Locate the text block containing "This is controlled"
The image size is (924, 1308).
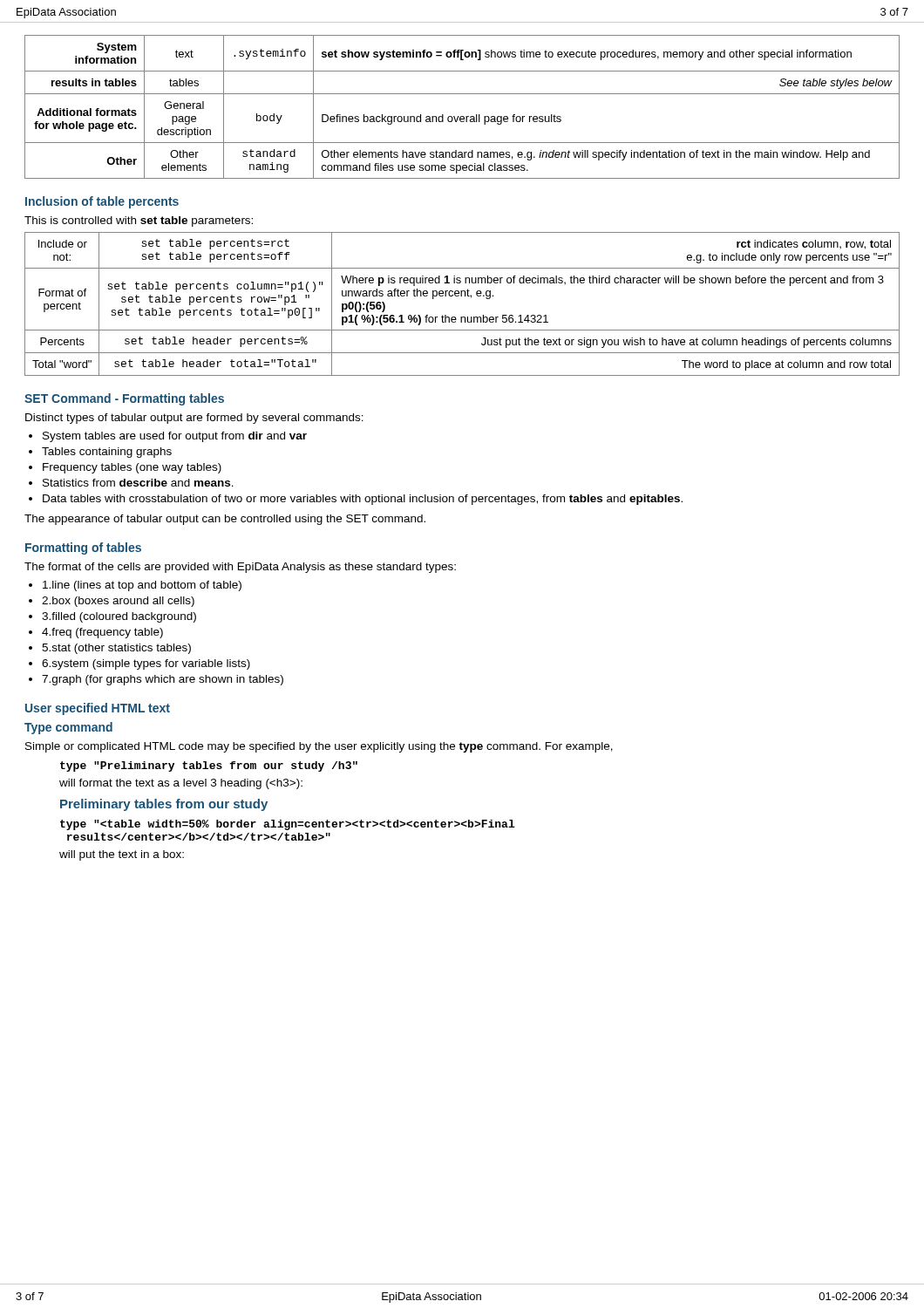[x=139, y=220]
